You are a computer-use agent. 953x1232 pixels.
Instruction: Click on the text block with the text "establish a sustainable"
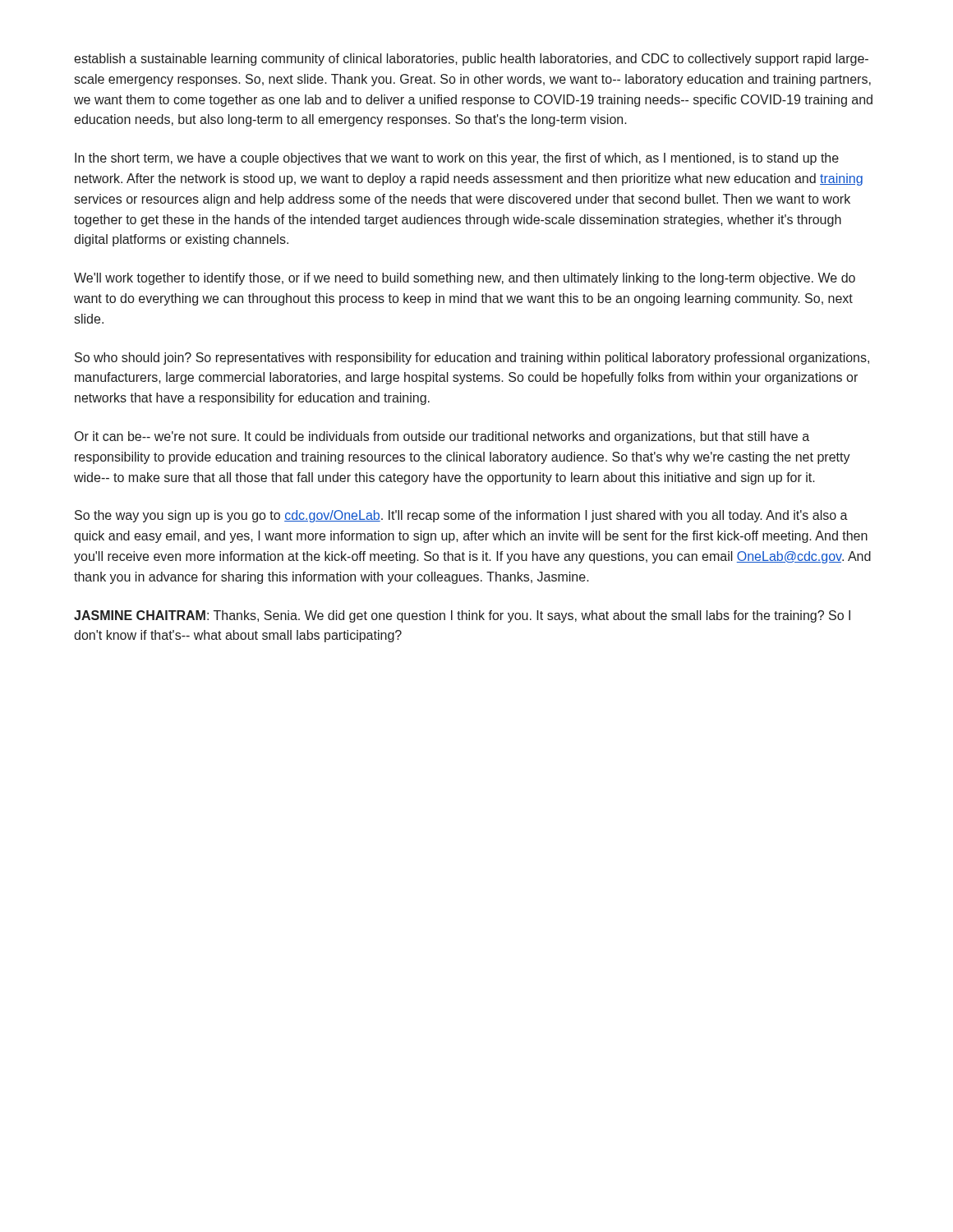(474, 89)
